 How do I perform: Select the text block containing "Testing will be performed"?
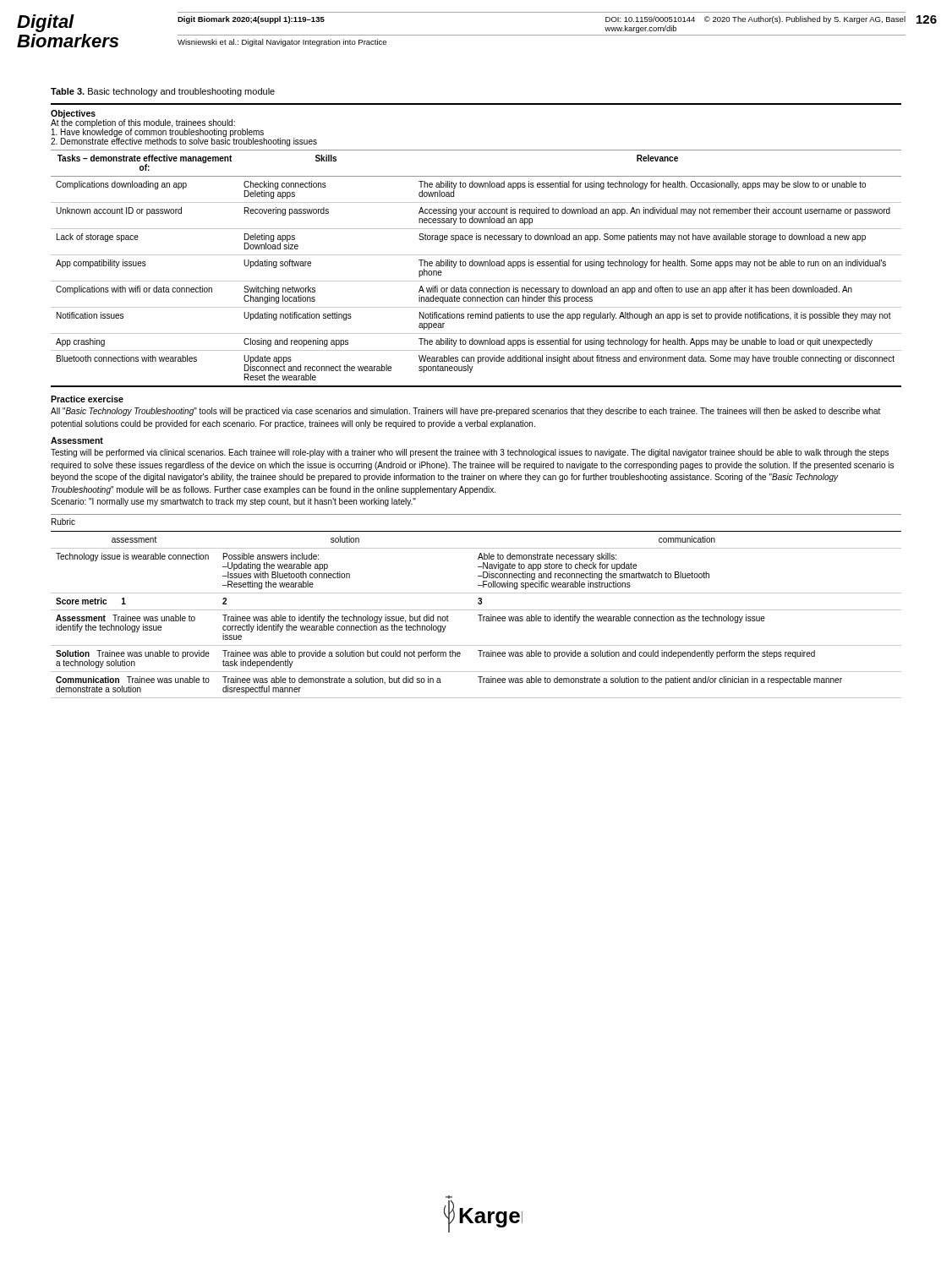[472, 477]
